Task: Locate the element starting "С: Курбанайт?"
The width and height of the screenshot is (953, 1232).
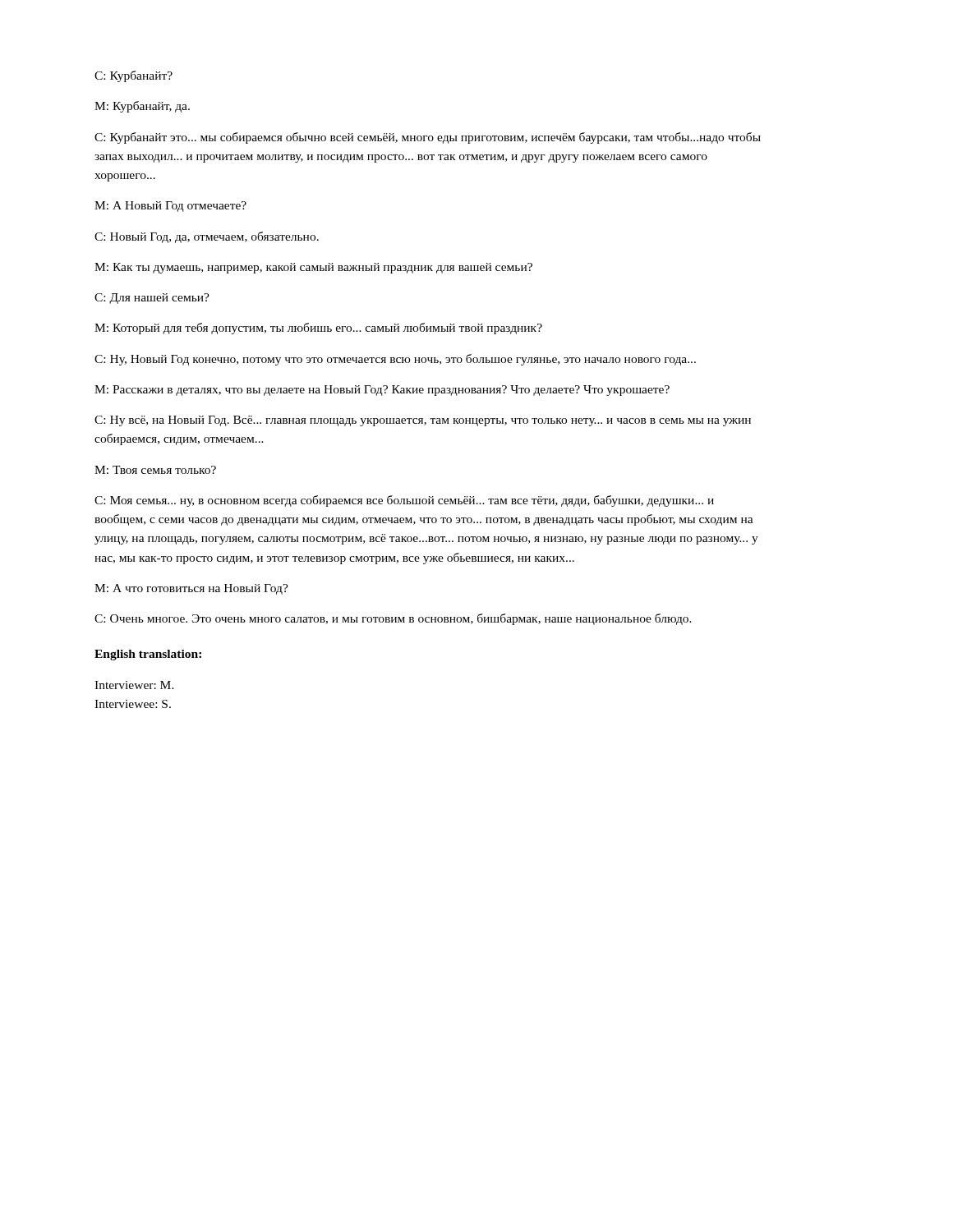Action: click(134, 75)
